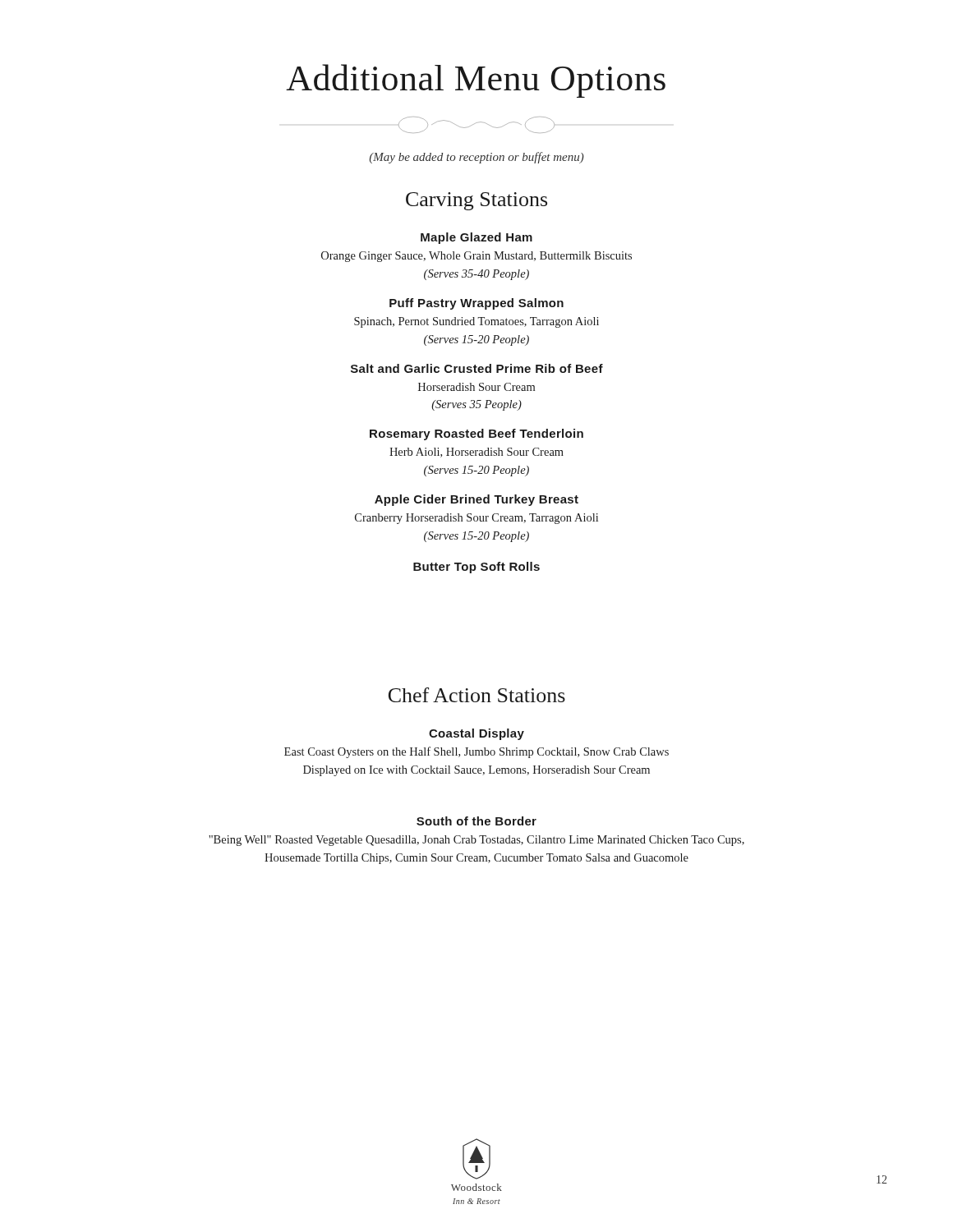This screenshot has width=953, height=1232.
Task: Locate the list item that reads "Butter Top Soft Rolls"
Action: 476,566
